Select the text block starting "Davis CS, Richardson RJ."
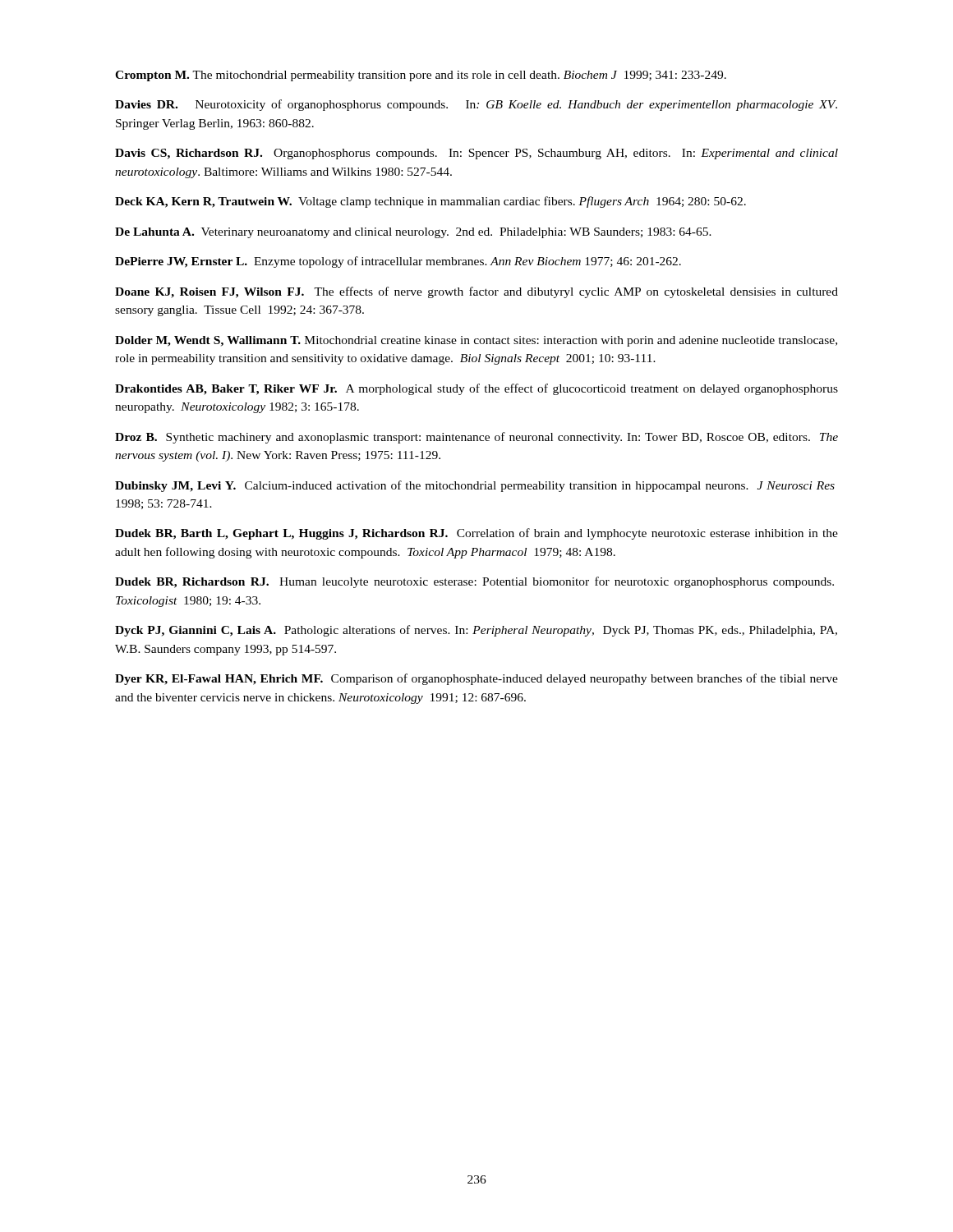 click(x=476, y=162)
